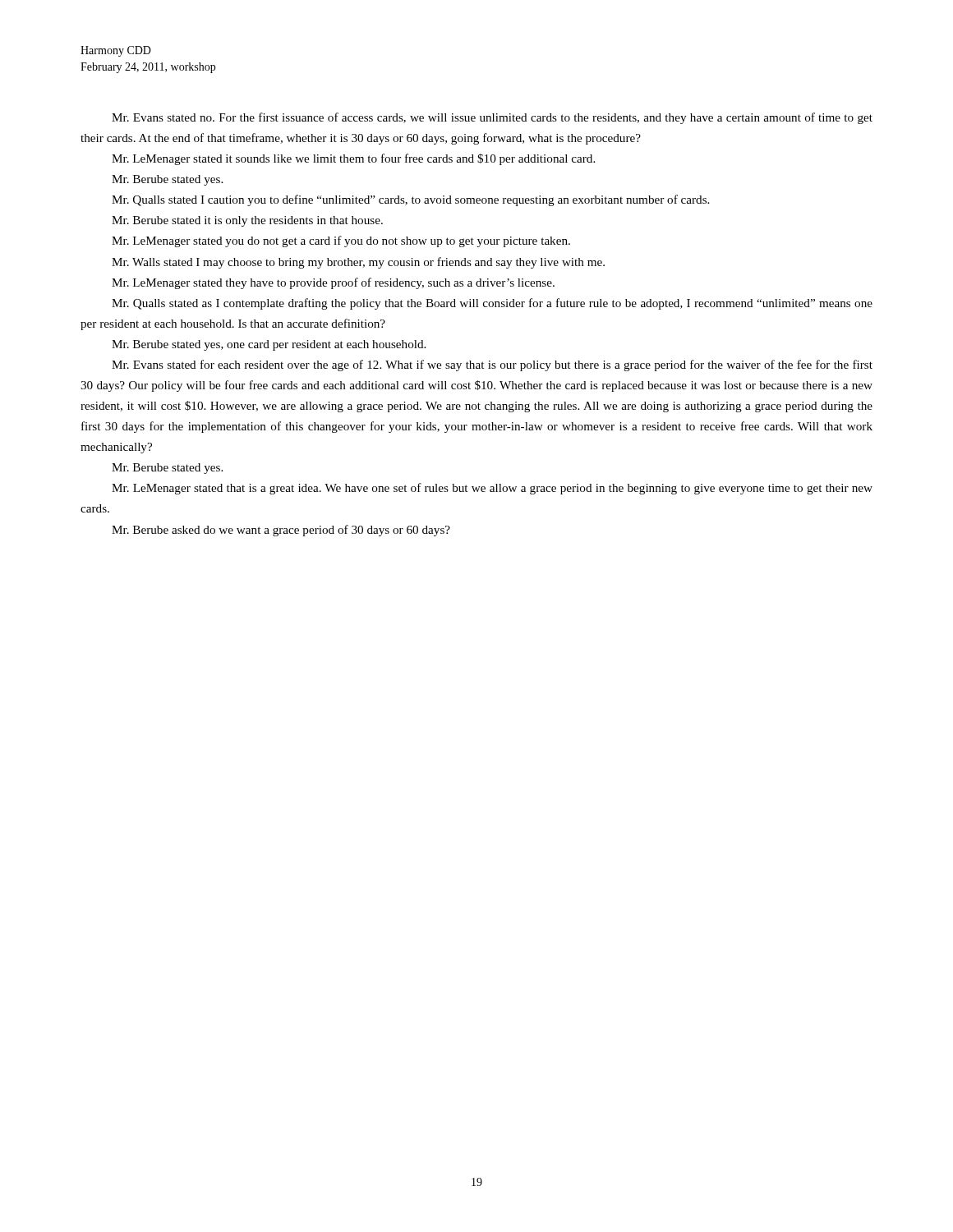Find the text block starting "Mr. LeMenager stated it"

tap(354, 158)
